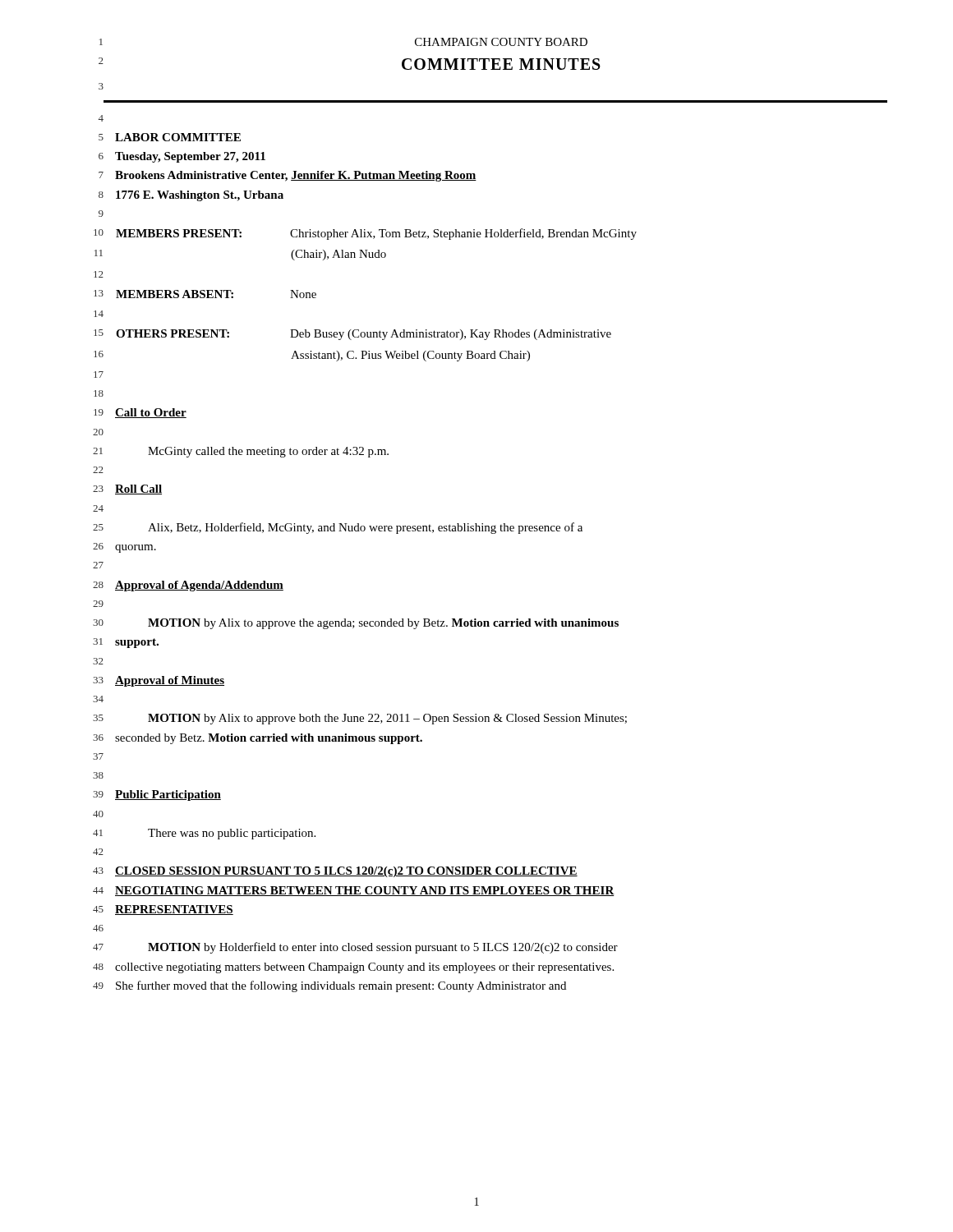The height and width of the screenshot is (1232, 953).
Task: Select the text block containing "OTHERS PRESENT: Deb Busey (County"
Action: coord(501,334)
